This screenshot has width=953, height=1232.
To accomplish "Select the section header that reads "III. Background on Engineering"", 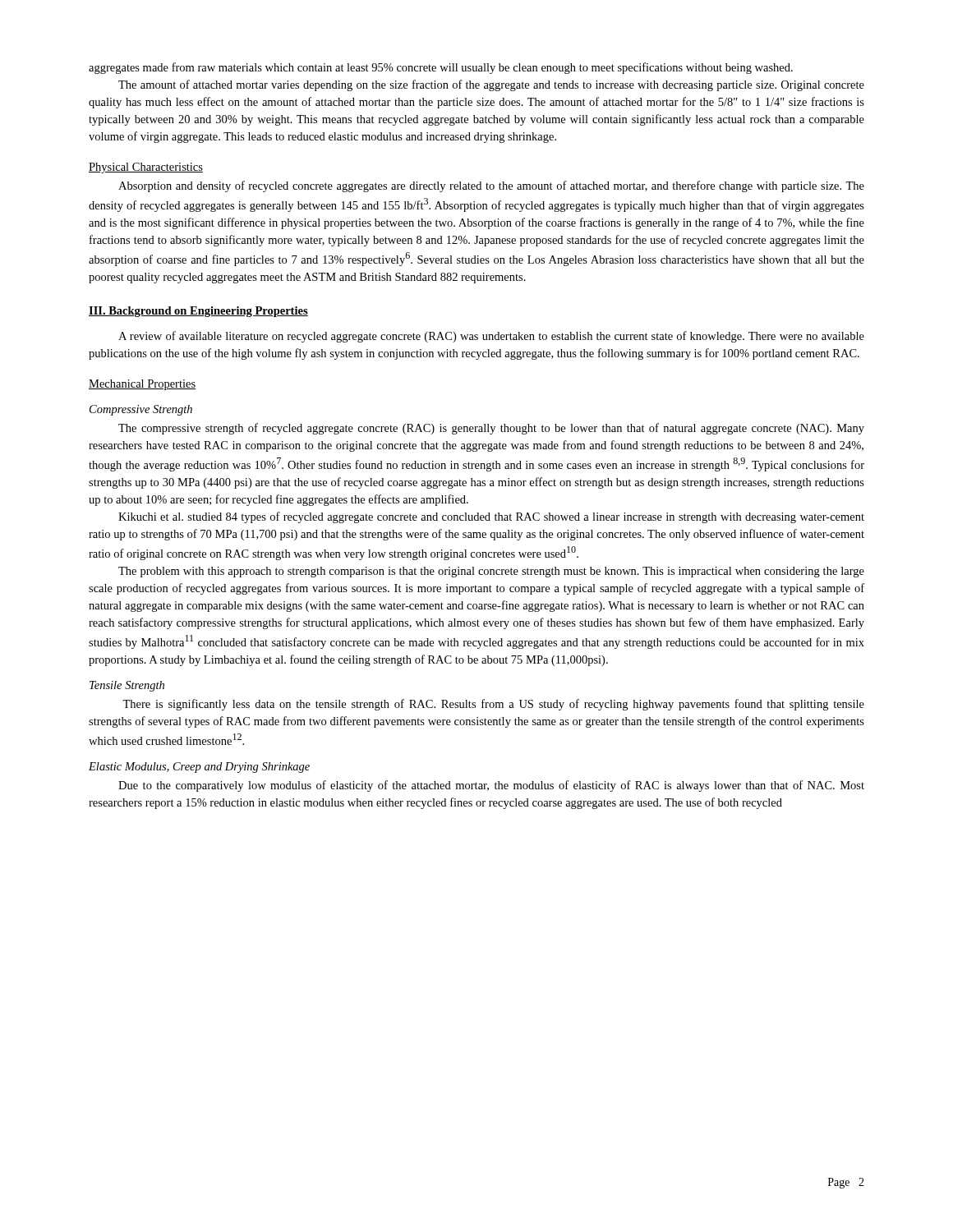I will pyautogui.click(x=198, y=310).
